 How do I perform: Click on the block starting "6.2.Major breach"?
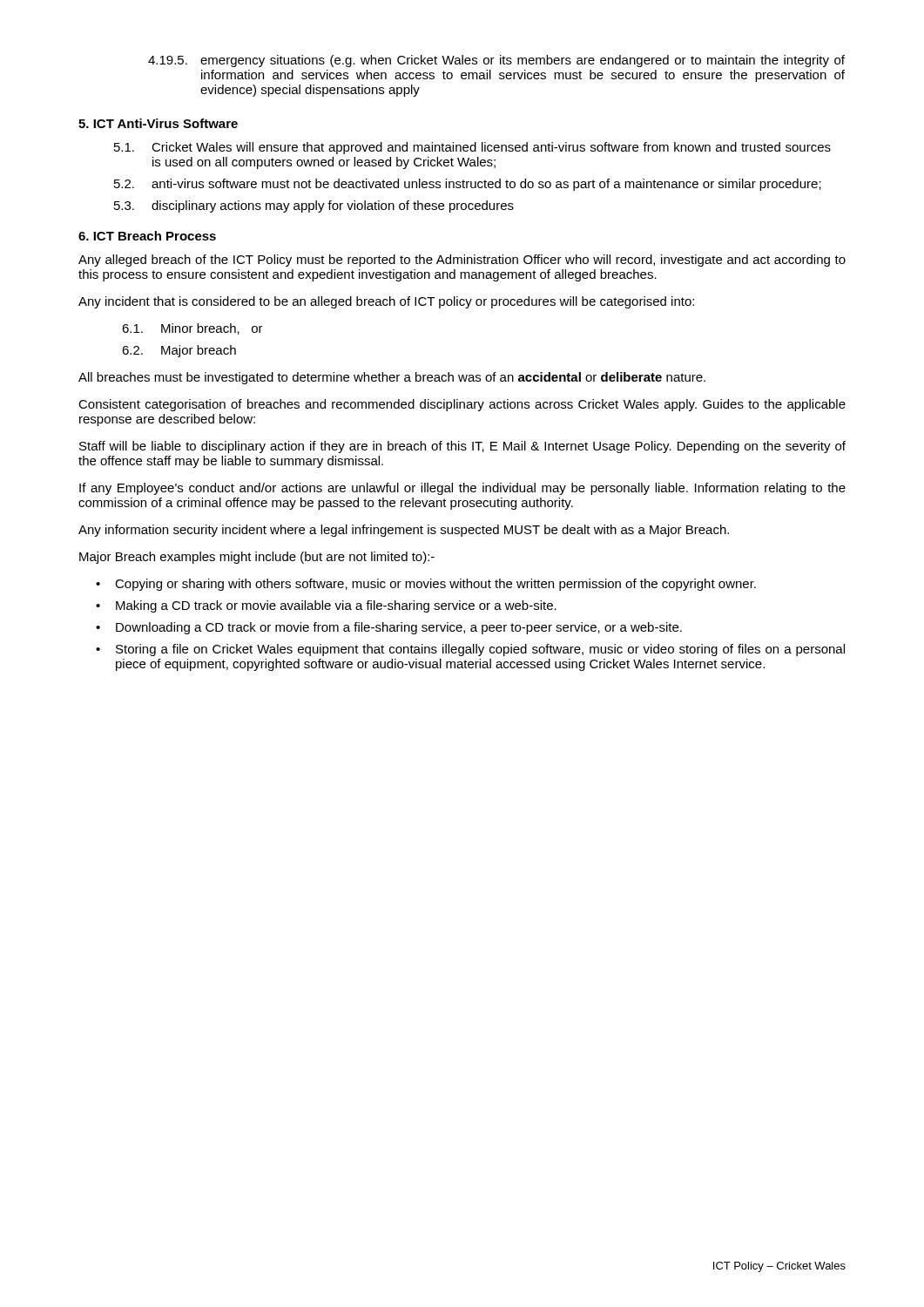(x=179, y=350)
